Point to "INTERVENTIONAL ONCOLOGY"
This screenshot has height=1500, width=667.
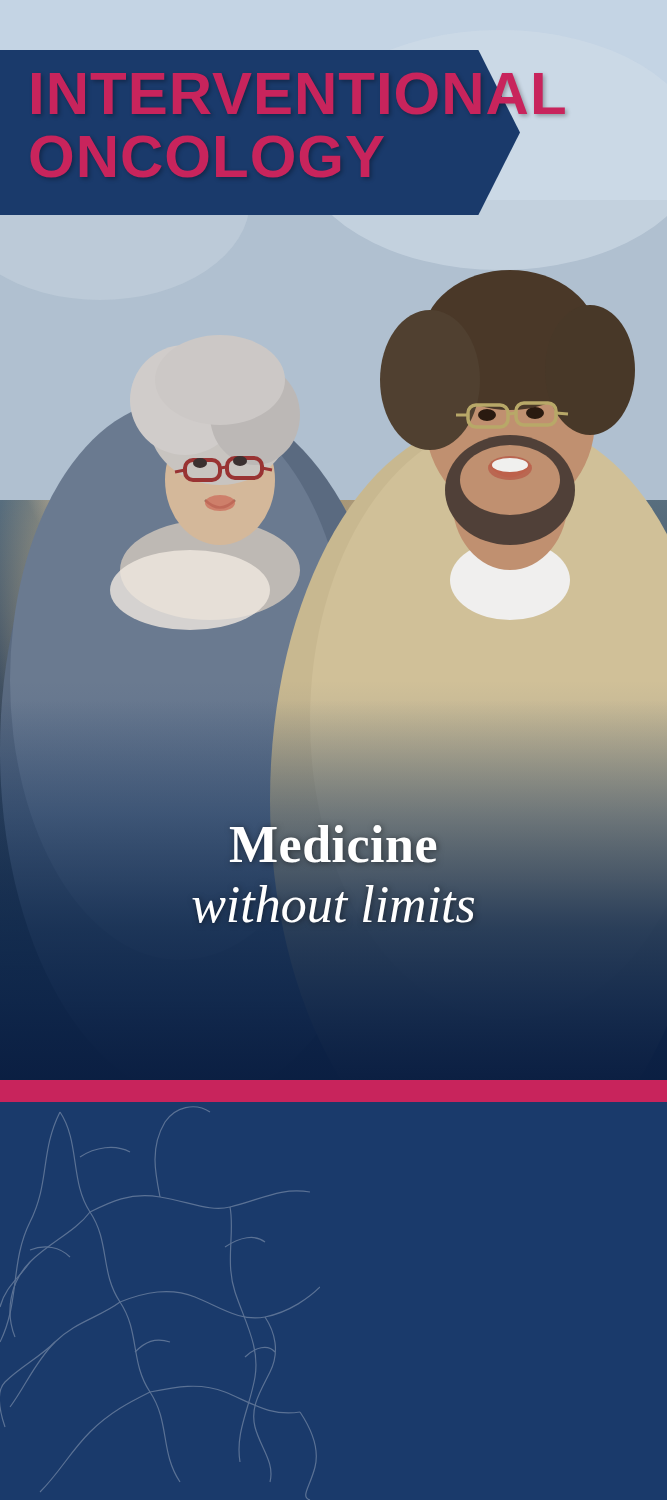click(x=526, y=124)
